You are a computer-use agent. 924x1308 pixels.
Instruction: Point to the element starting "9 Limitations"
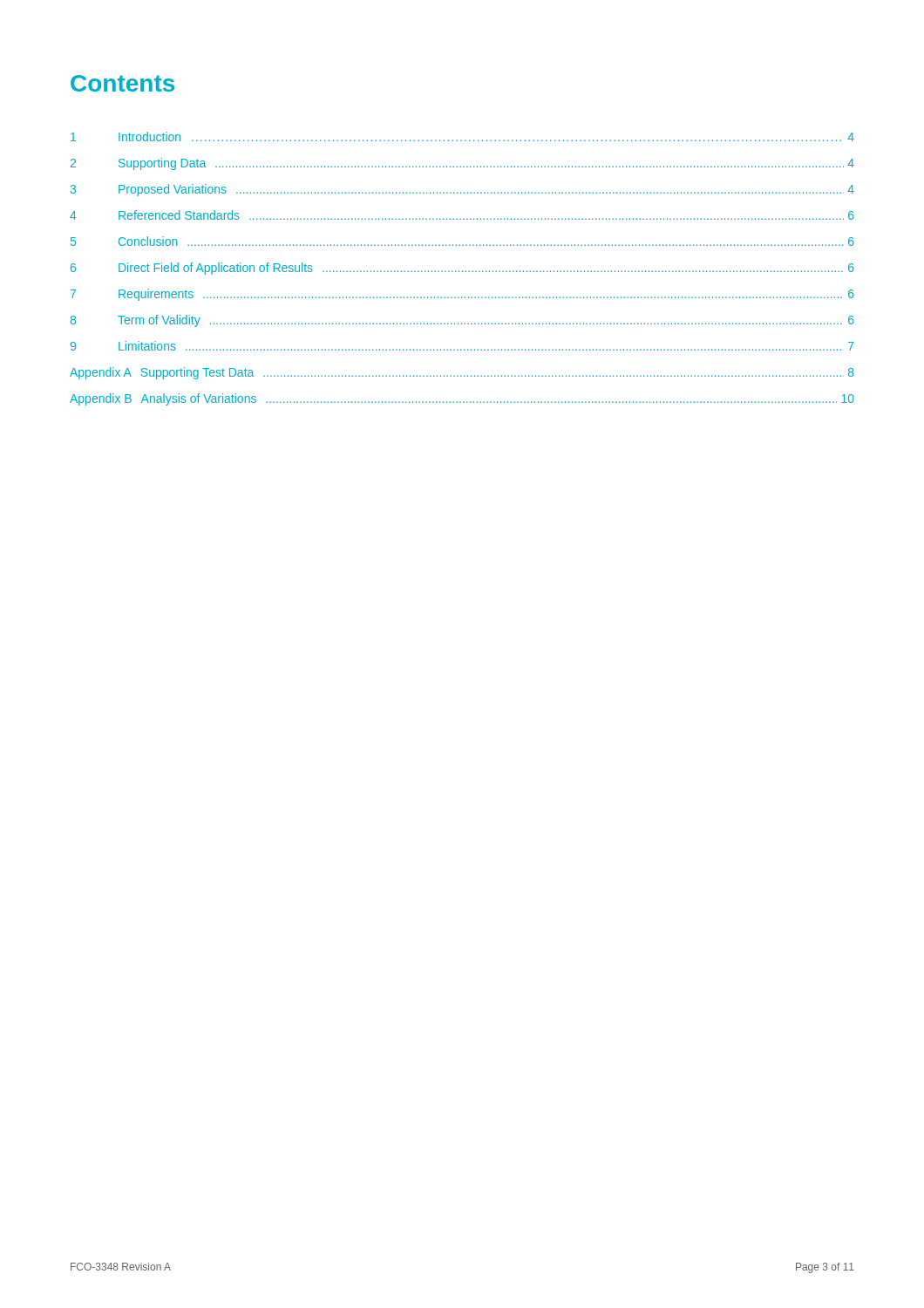[462, 346]
